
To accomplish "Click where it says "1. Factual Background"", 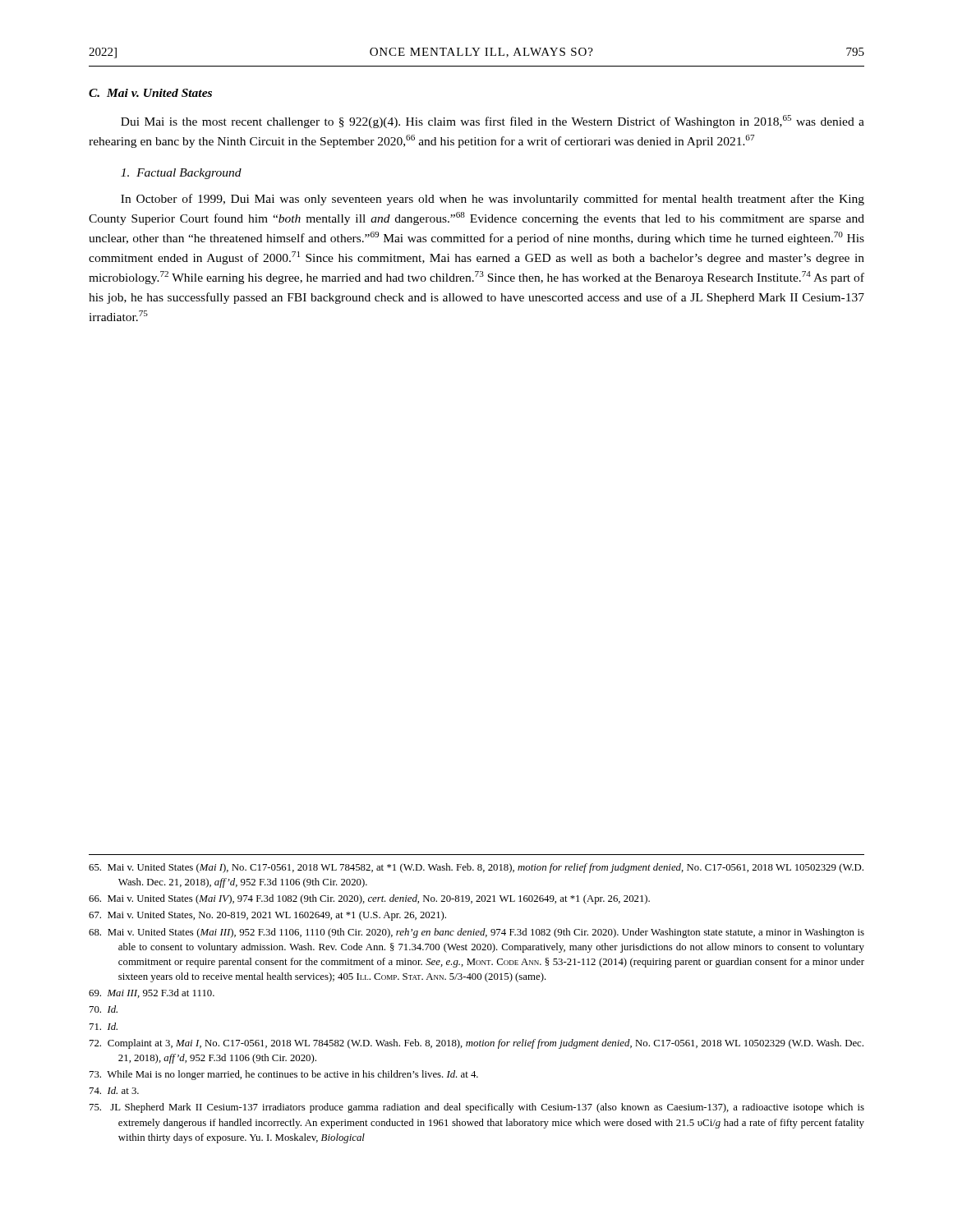I will [x=181, y=172].
